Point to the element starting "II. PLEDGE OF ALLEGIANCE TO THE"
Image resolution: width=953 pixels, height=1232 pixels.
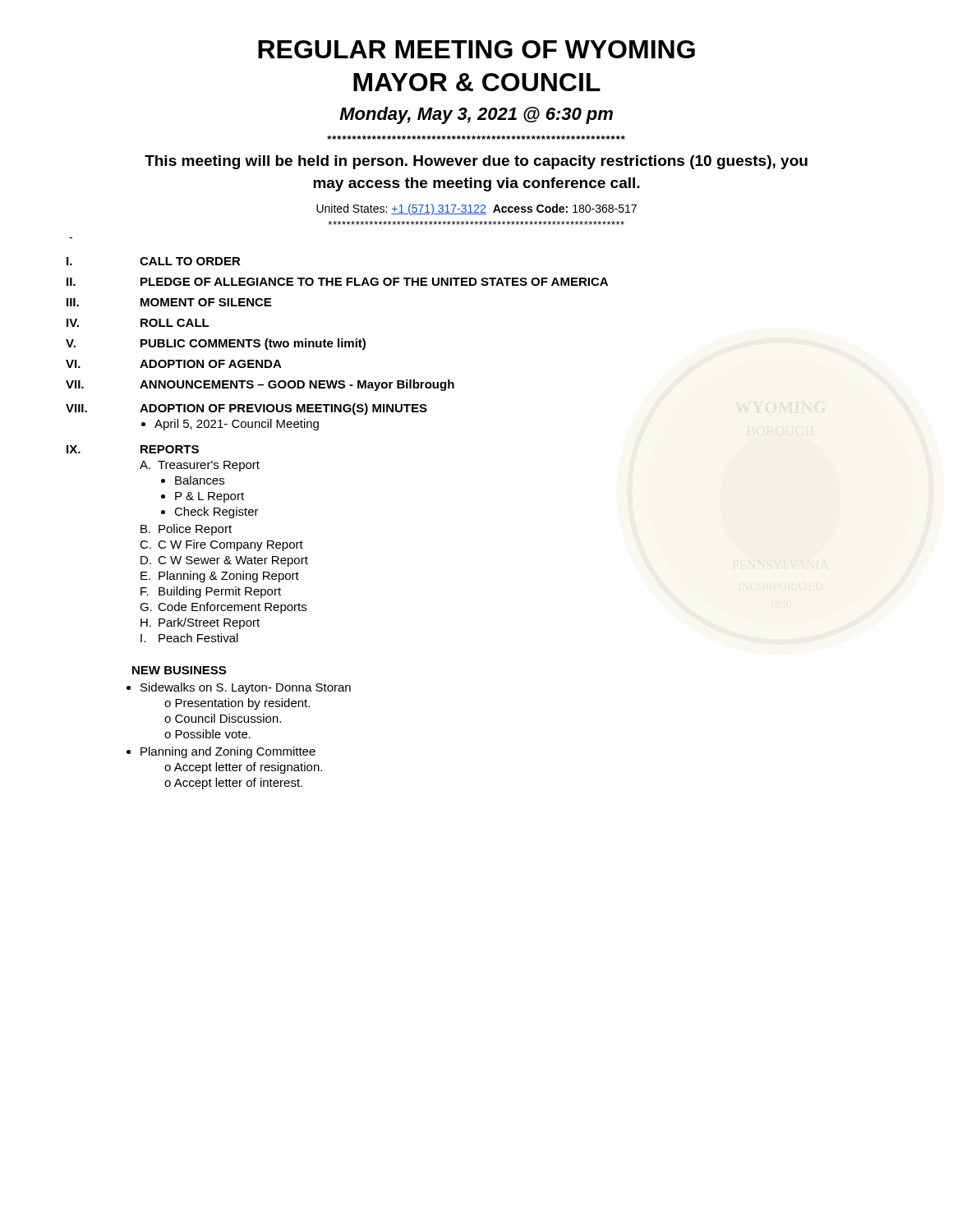pos(476,281)
